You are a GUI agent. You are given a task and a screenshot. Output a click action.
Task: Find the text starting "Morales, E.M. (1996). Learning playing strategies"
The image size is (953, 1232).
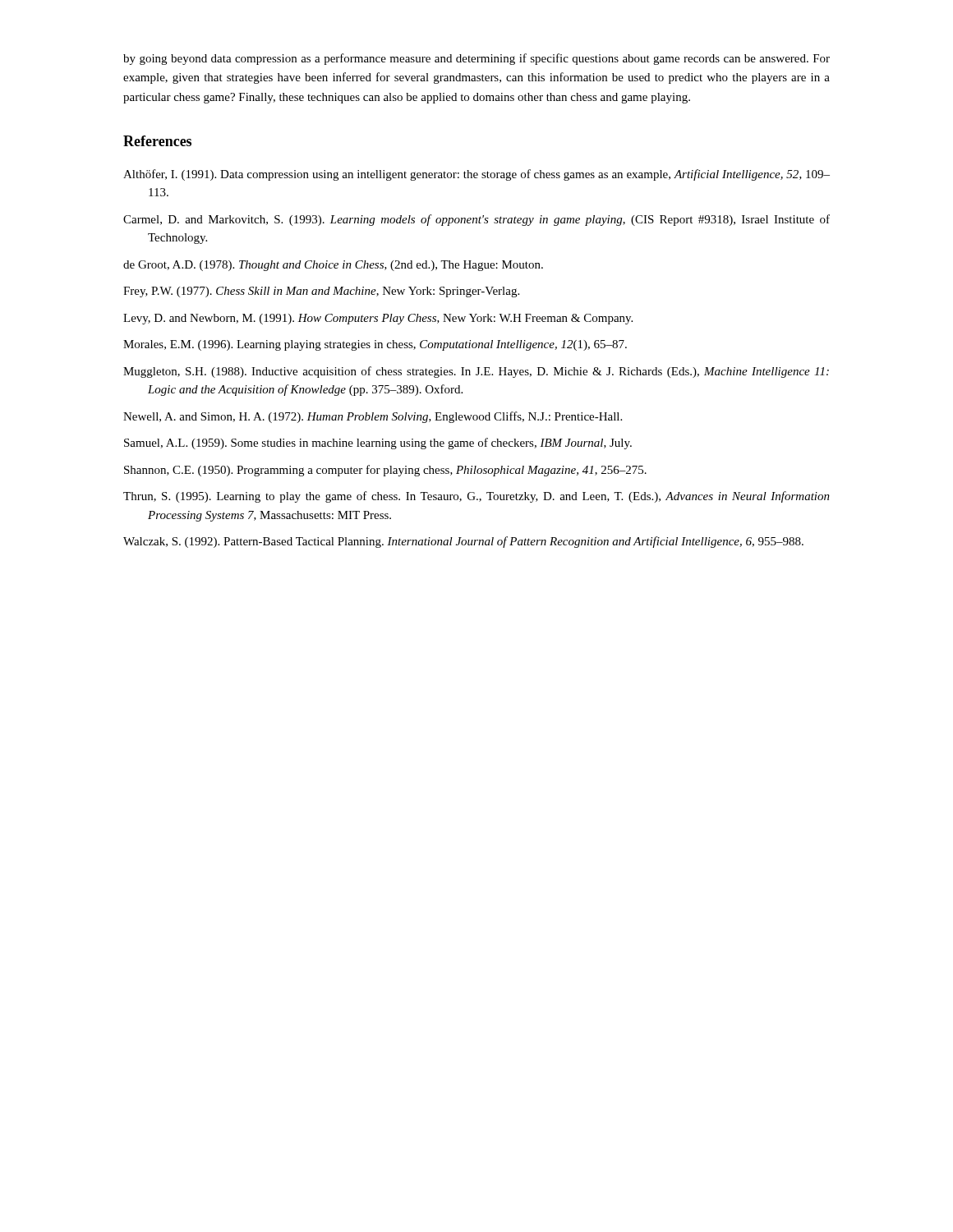[375, 345]
